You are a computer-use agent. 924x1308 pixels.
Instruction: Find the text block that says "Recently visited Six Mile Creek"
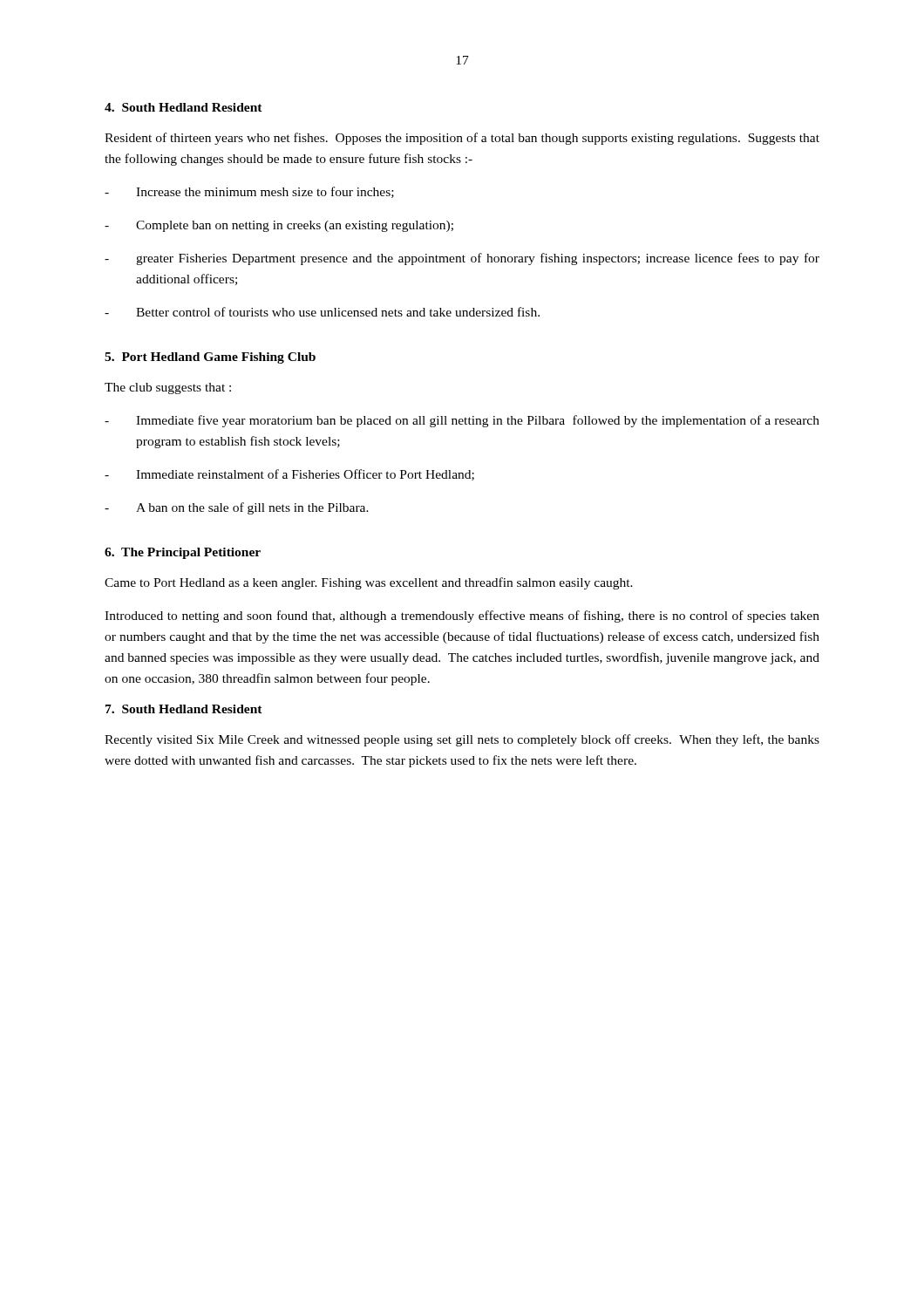tap(462, 750)
